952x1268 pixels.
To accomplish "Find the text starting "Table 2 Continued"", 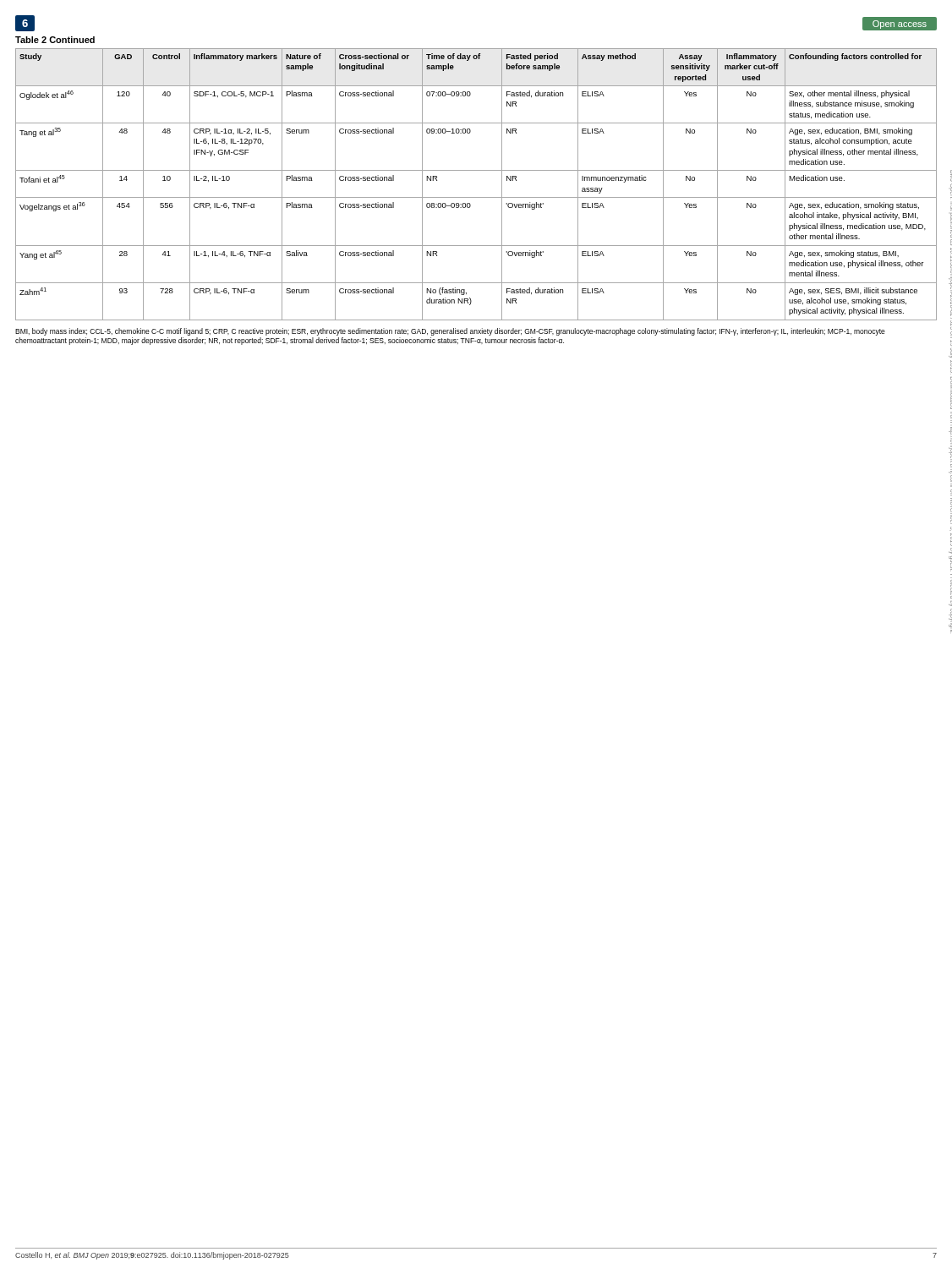I will pos(55,40).
